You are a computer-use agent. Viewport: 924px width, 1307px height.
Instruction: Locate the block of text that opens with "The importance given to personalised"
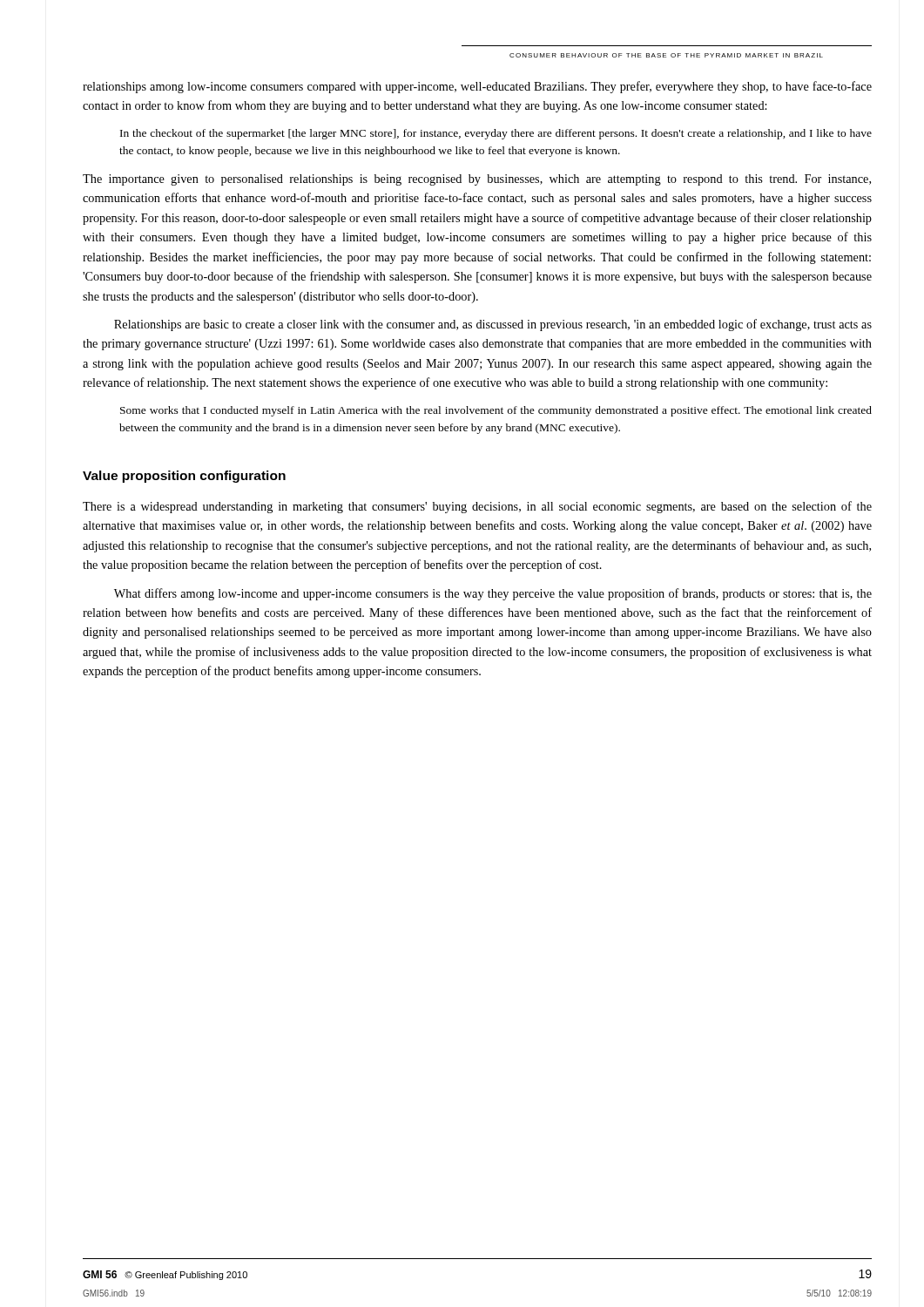pyautogui.click(x=477, y=237)
